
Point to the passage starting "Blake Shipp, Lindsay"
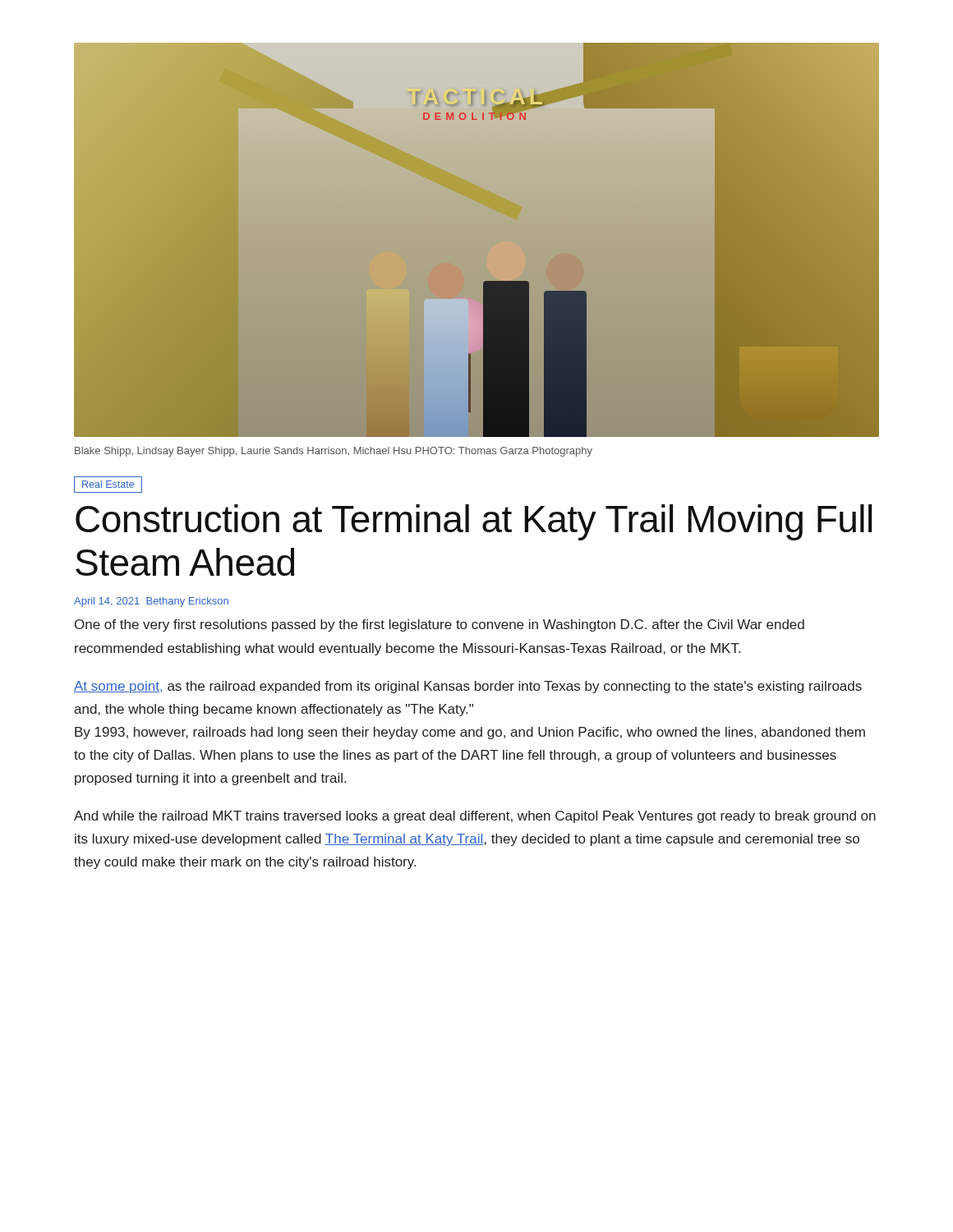[333, 451]
